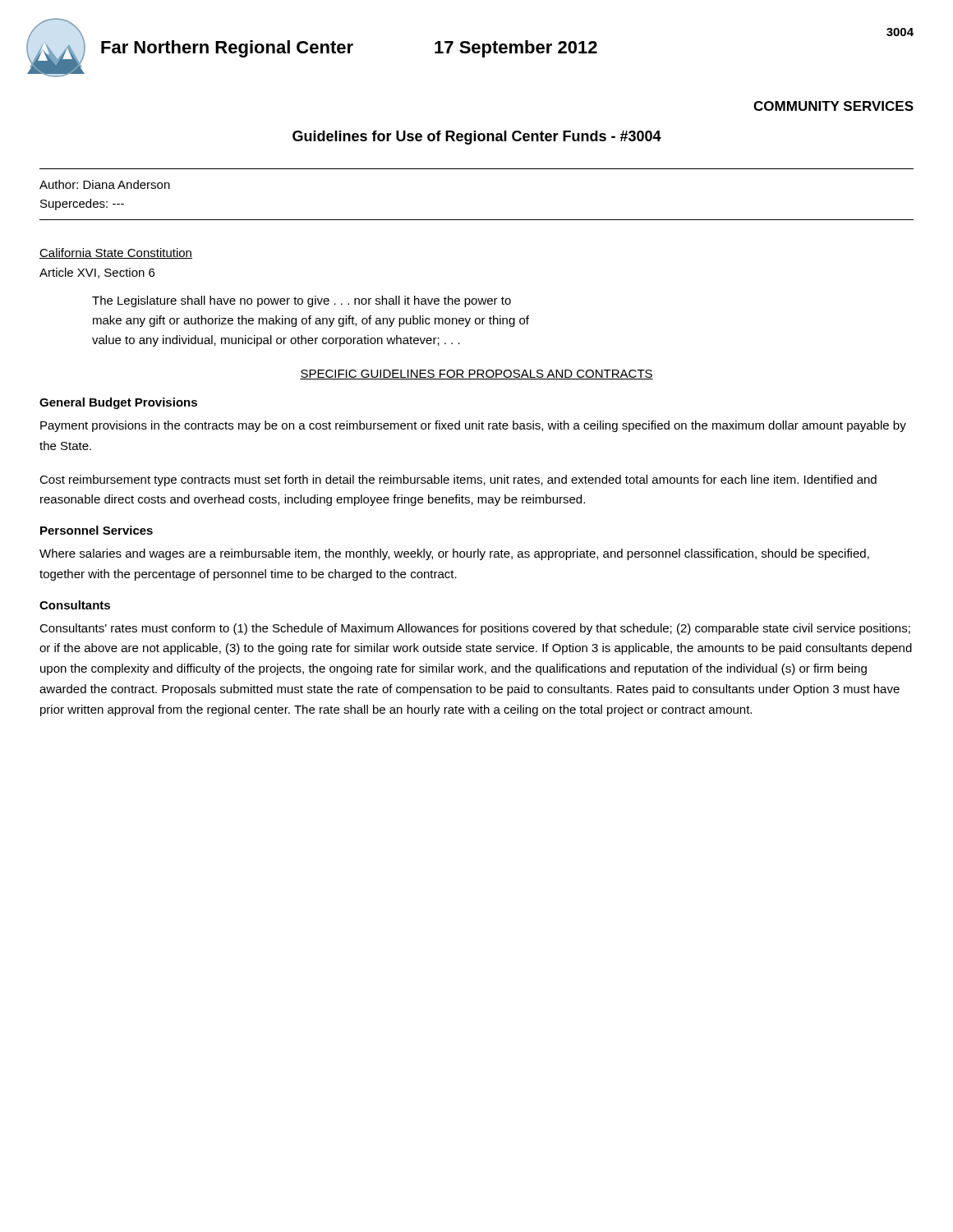Click the passage that begins "The Legislature shall"
This screenshot has height=1232, width=953.
(311, 320)
